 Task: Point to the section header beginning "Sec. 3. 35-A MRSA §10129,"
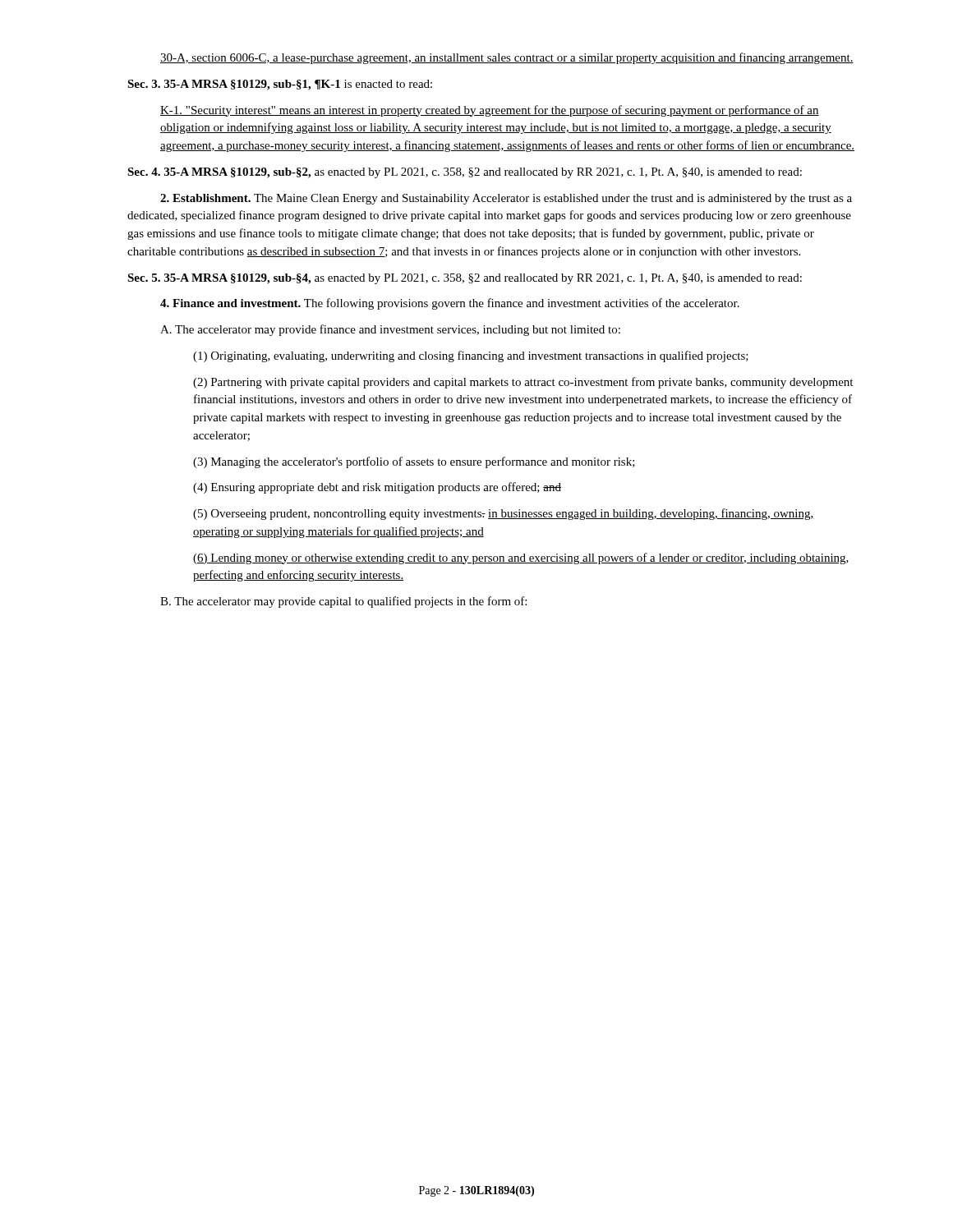coord(280,85)
